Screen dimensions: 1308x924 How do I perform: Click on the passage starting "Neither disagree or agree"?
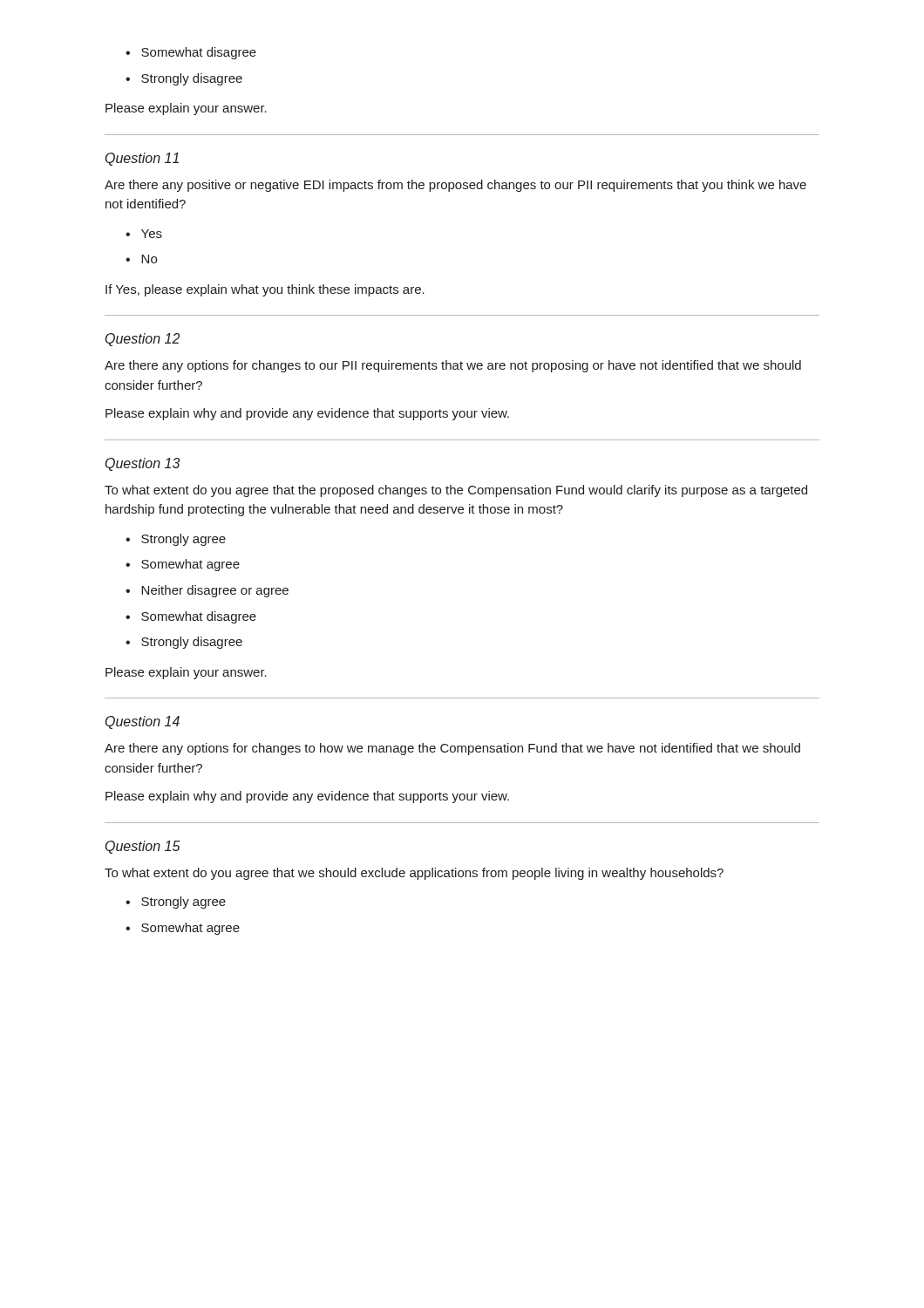coord(215,590)
